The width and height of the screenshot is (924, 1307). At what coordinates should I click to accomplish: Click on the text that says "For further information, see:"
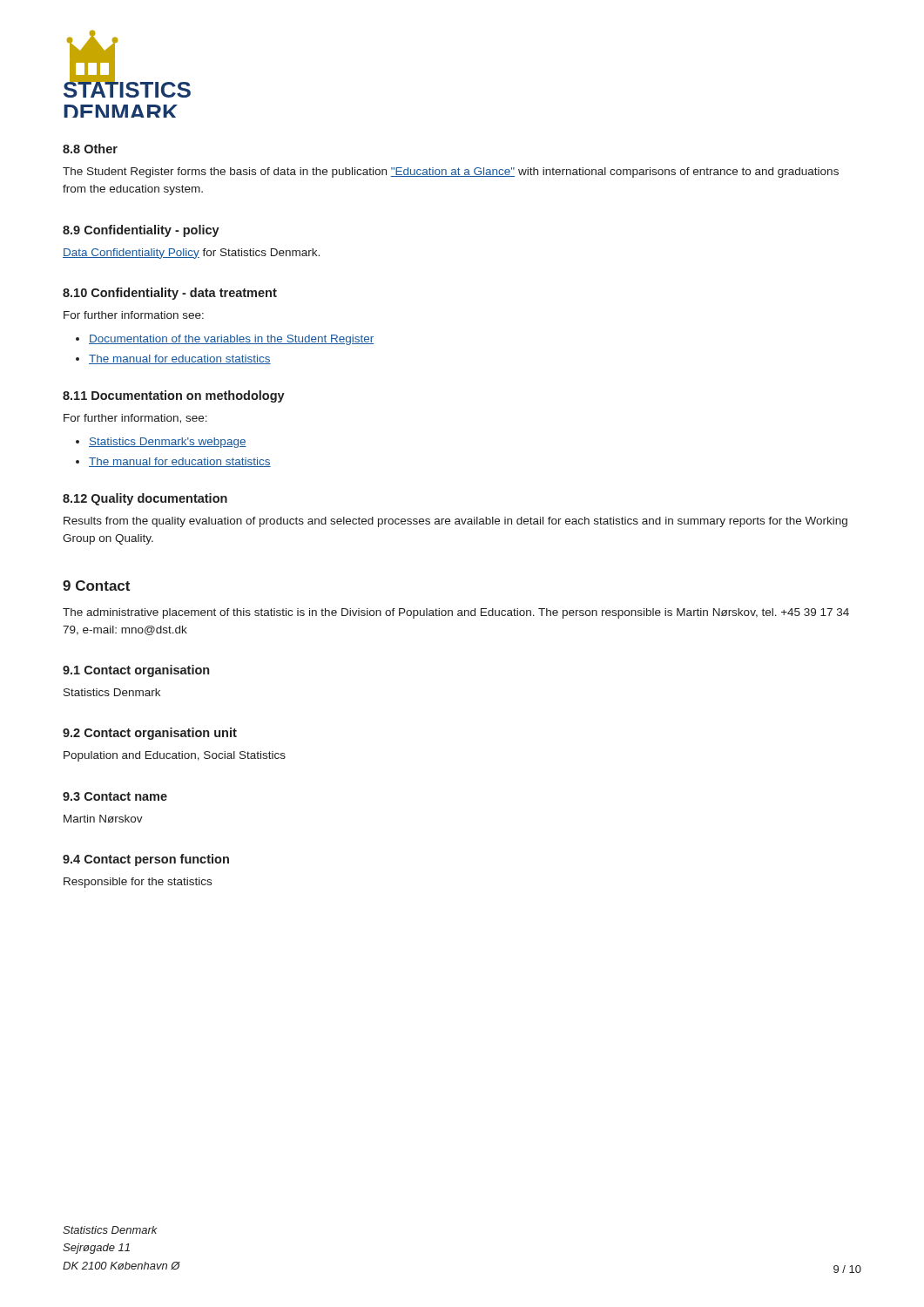[135, 418]
